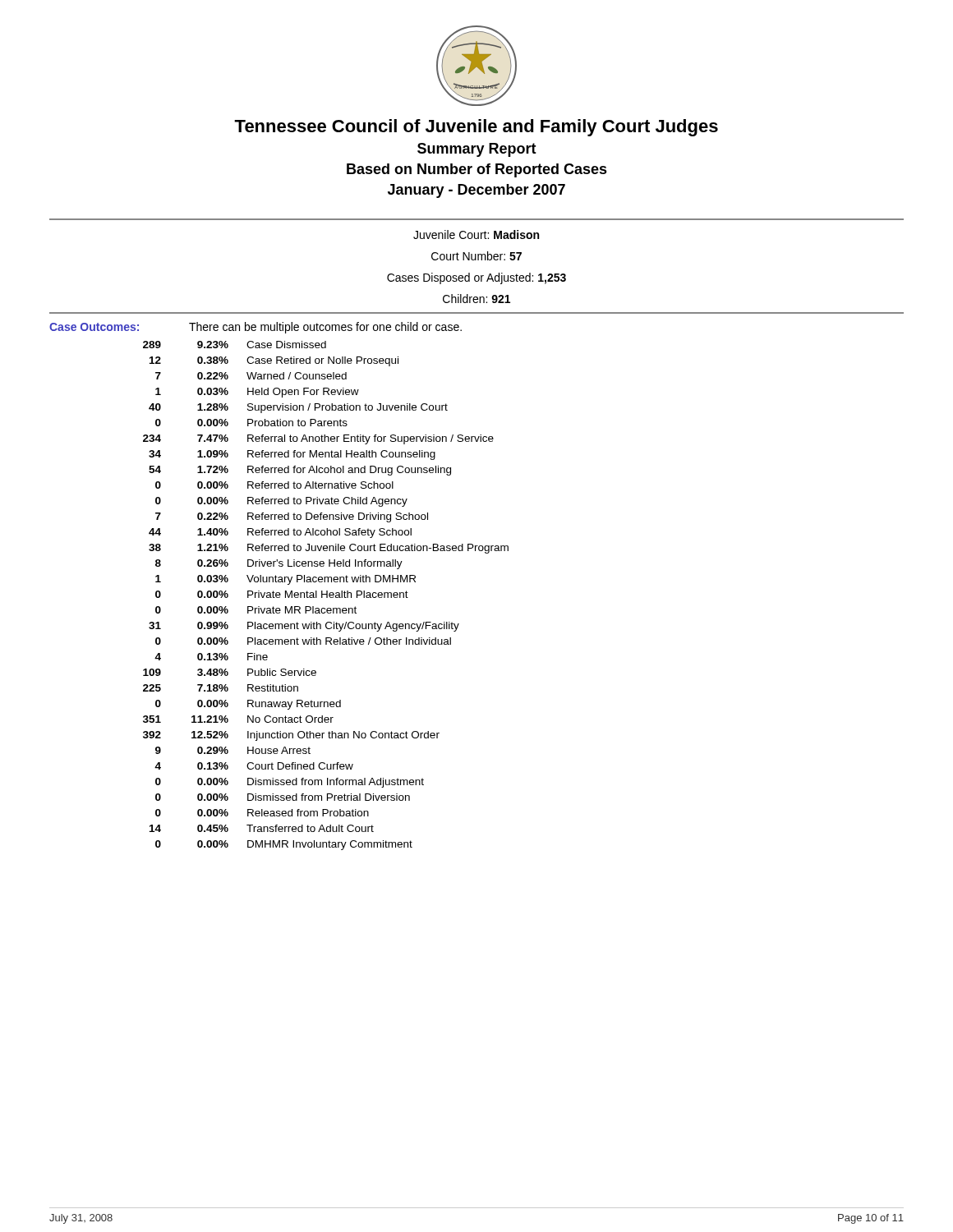The height and width of the screenshot is (1232, 953).
Task: Point to the region starting "Juvenile Court: Madison"
Action: [x=476, y=235]
